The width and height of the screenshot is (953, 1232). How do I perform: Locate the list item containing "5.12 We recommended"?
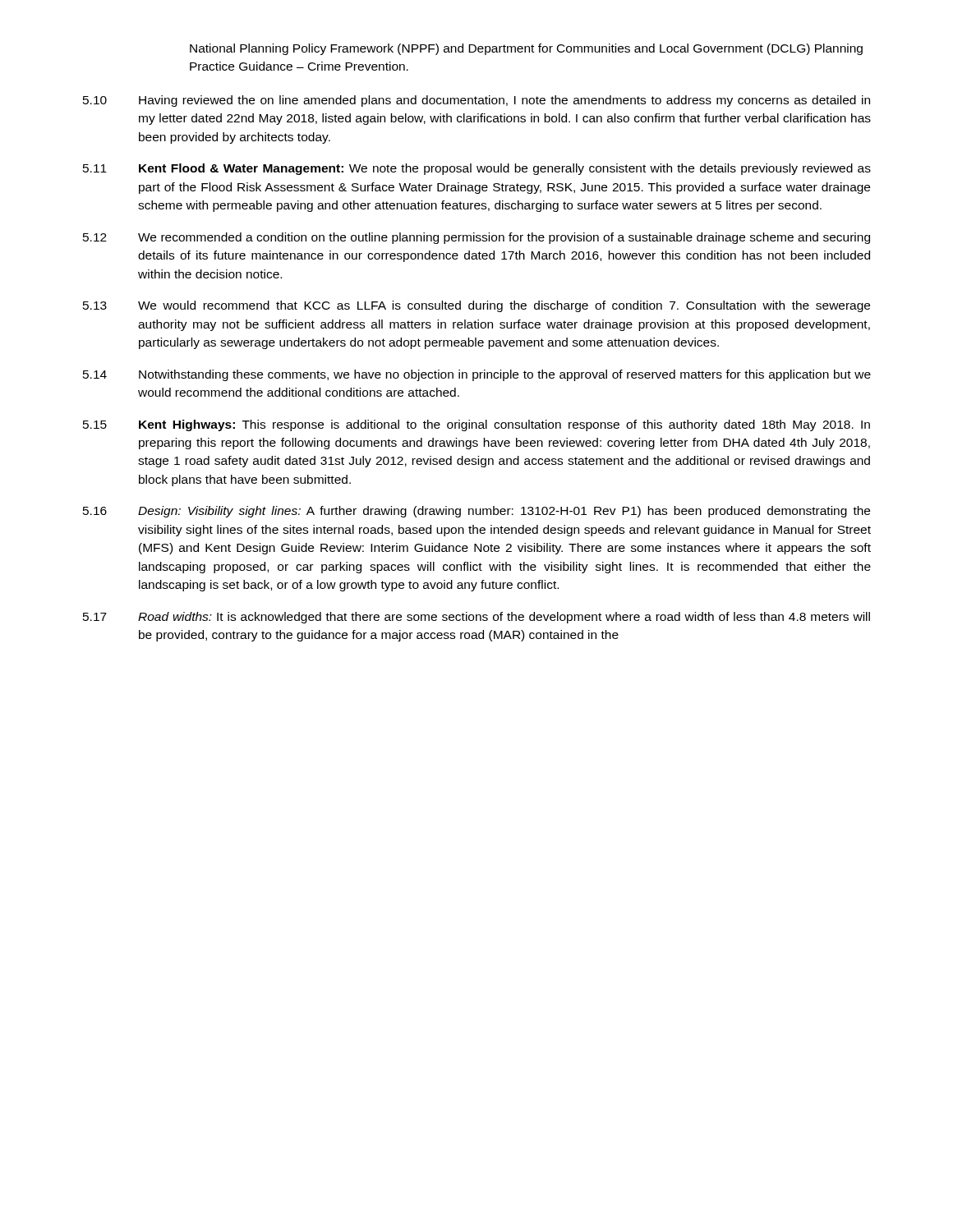476,256
